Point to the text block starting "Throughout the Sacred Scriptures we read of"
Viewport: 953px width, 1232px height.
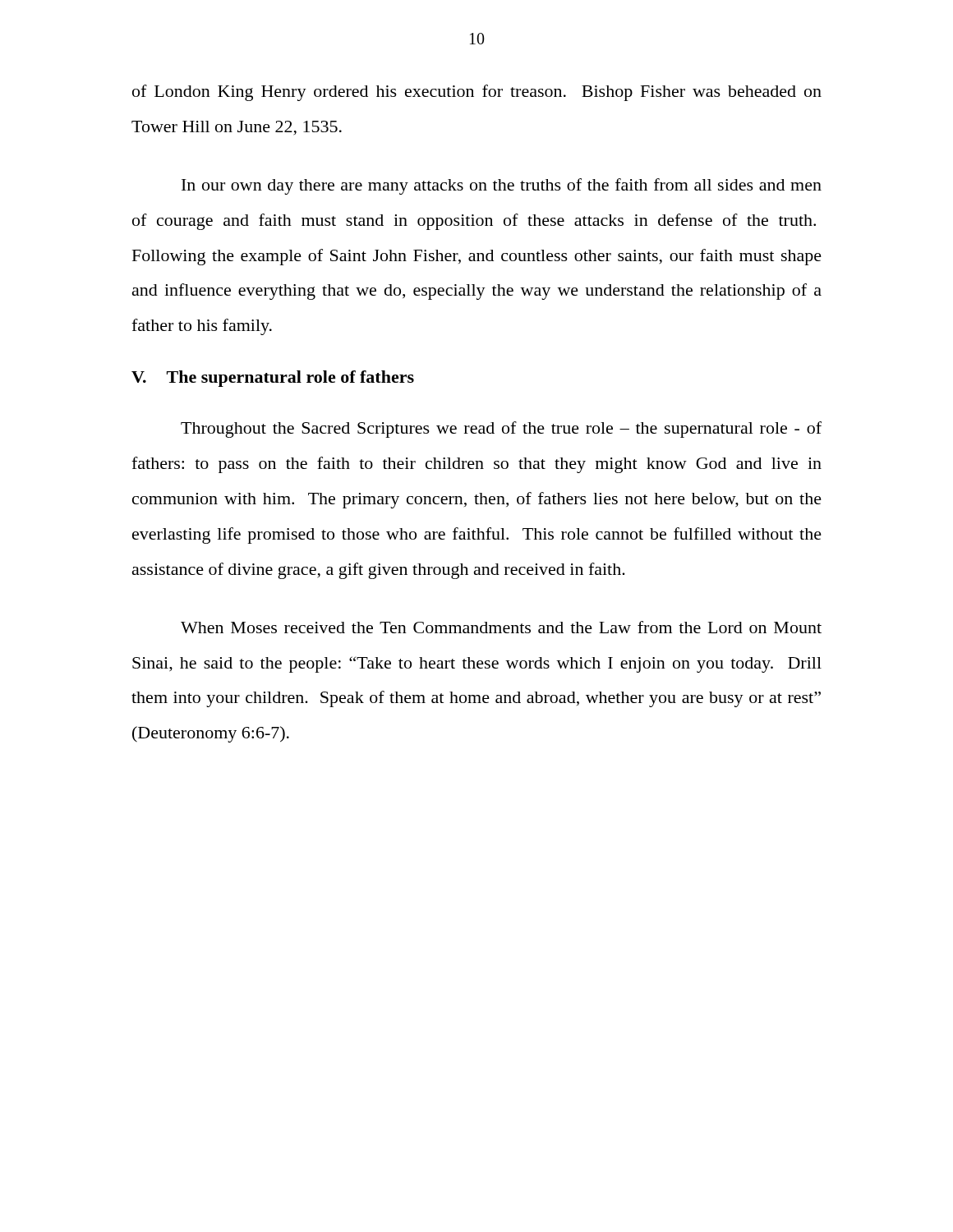coord(476,499)
